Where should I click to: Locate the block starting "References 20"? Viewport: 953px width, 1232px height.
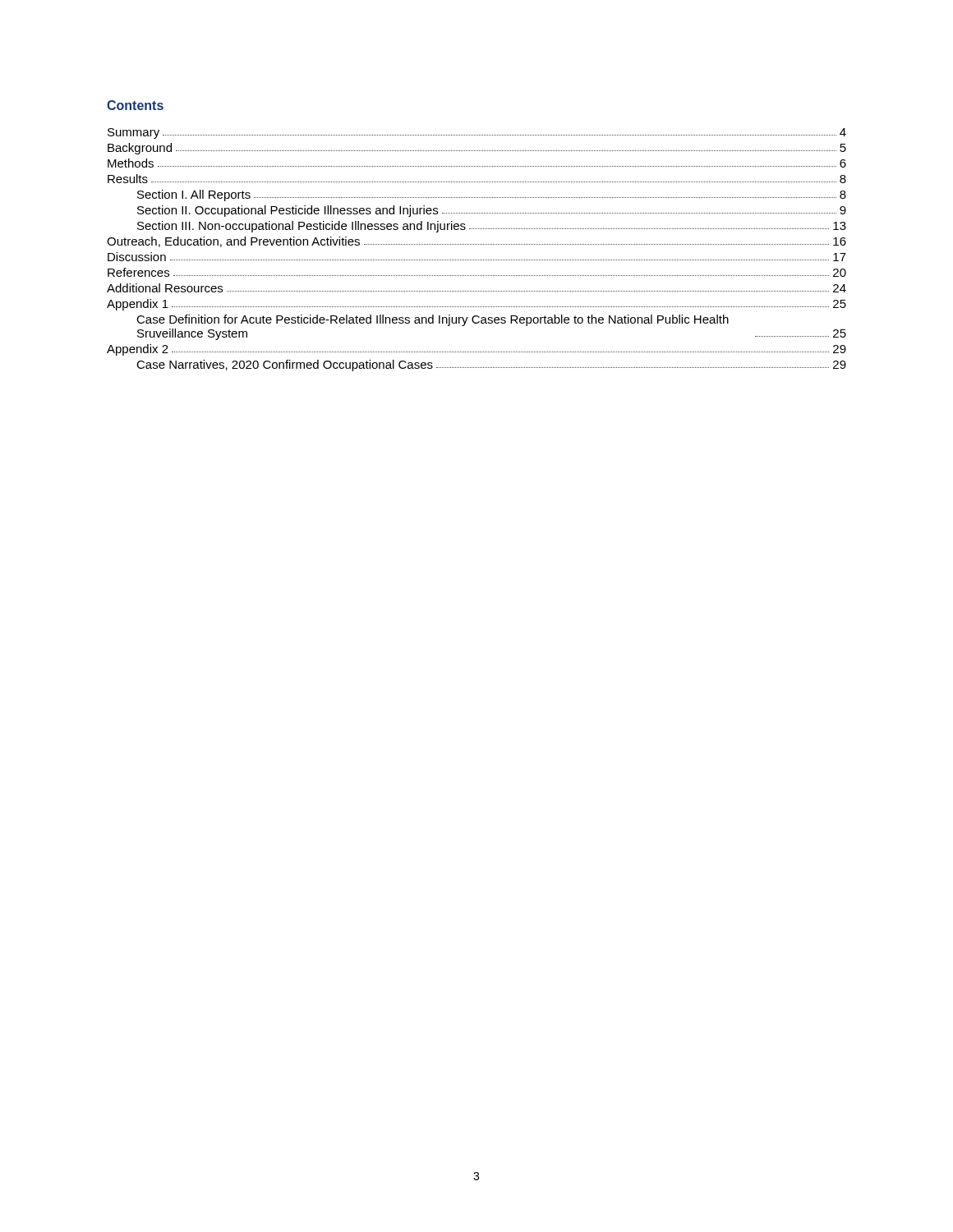(x=476, y=272)
